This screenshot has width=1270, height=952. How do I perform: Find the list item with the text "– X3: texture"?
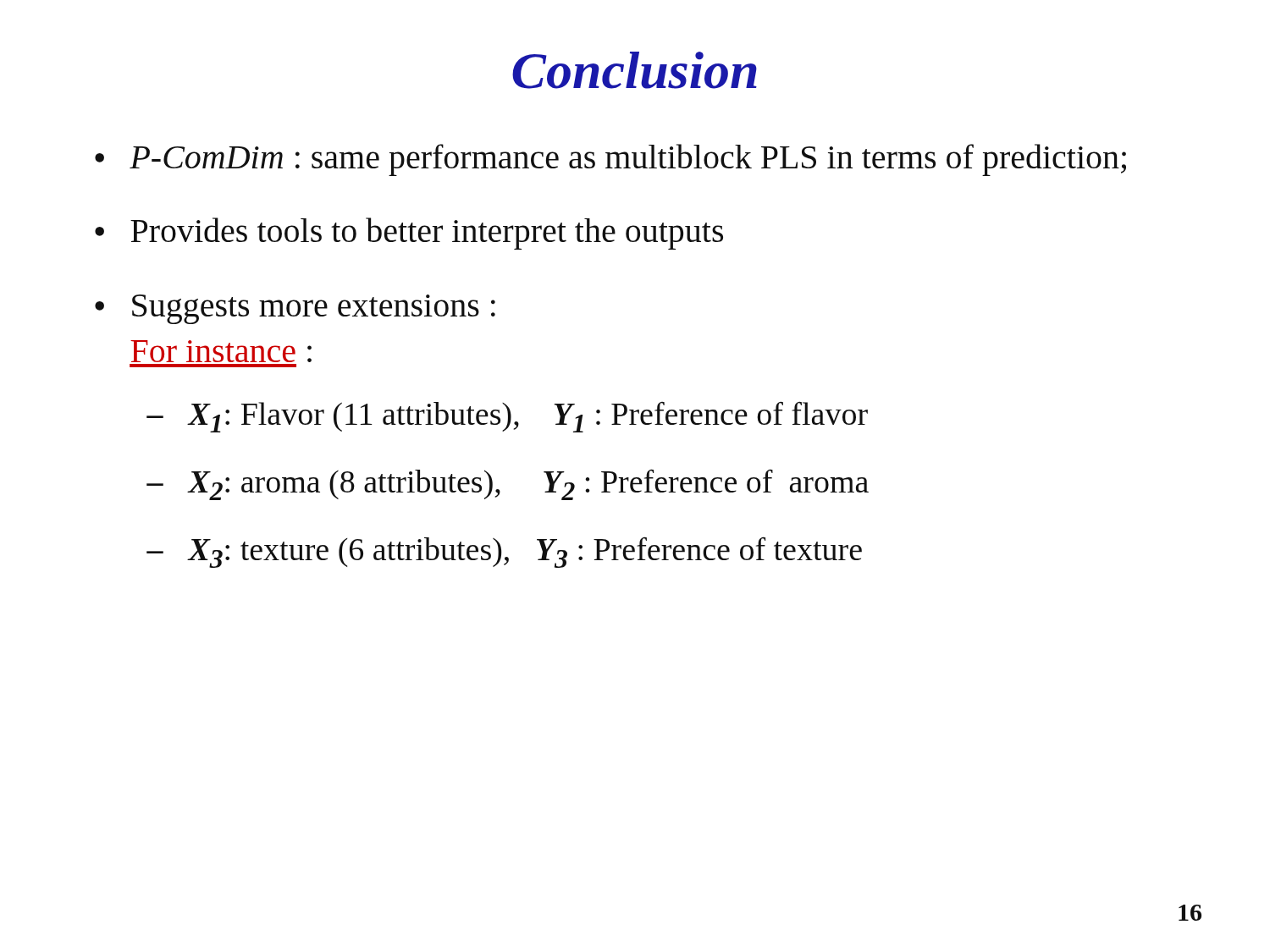(662, 553)
